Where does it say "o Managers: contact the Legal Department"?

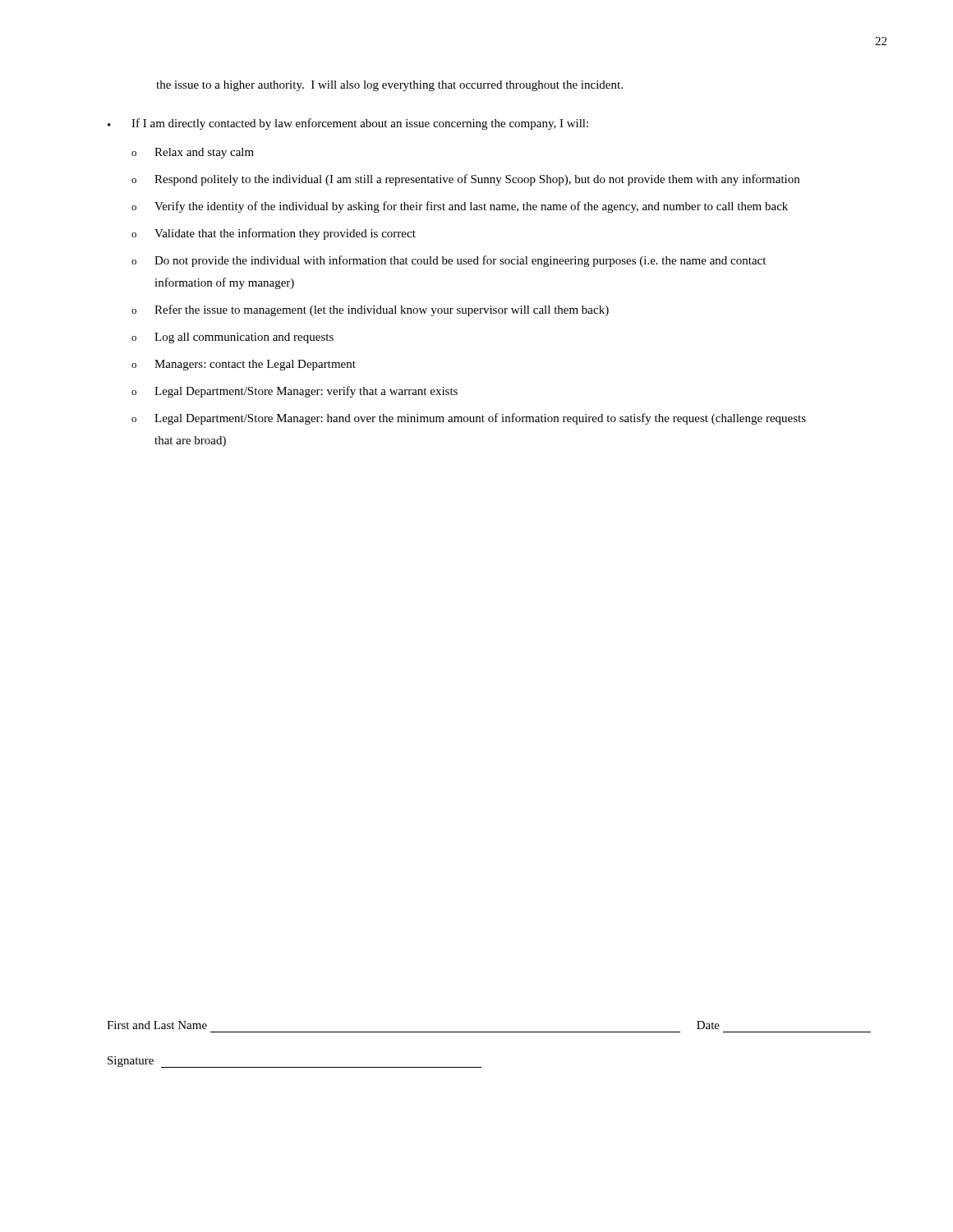244,365
